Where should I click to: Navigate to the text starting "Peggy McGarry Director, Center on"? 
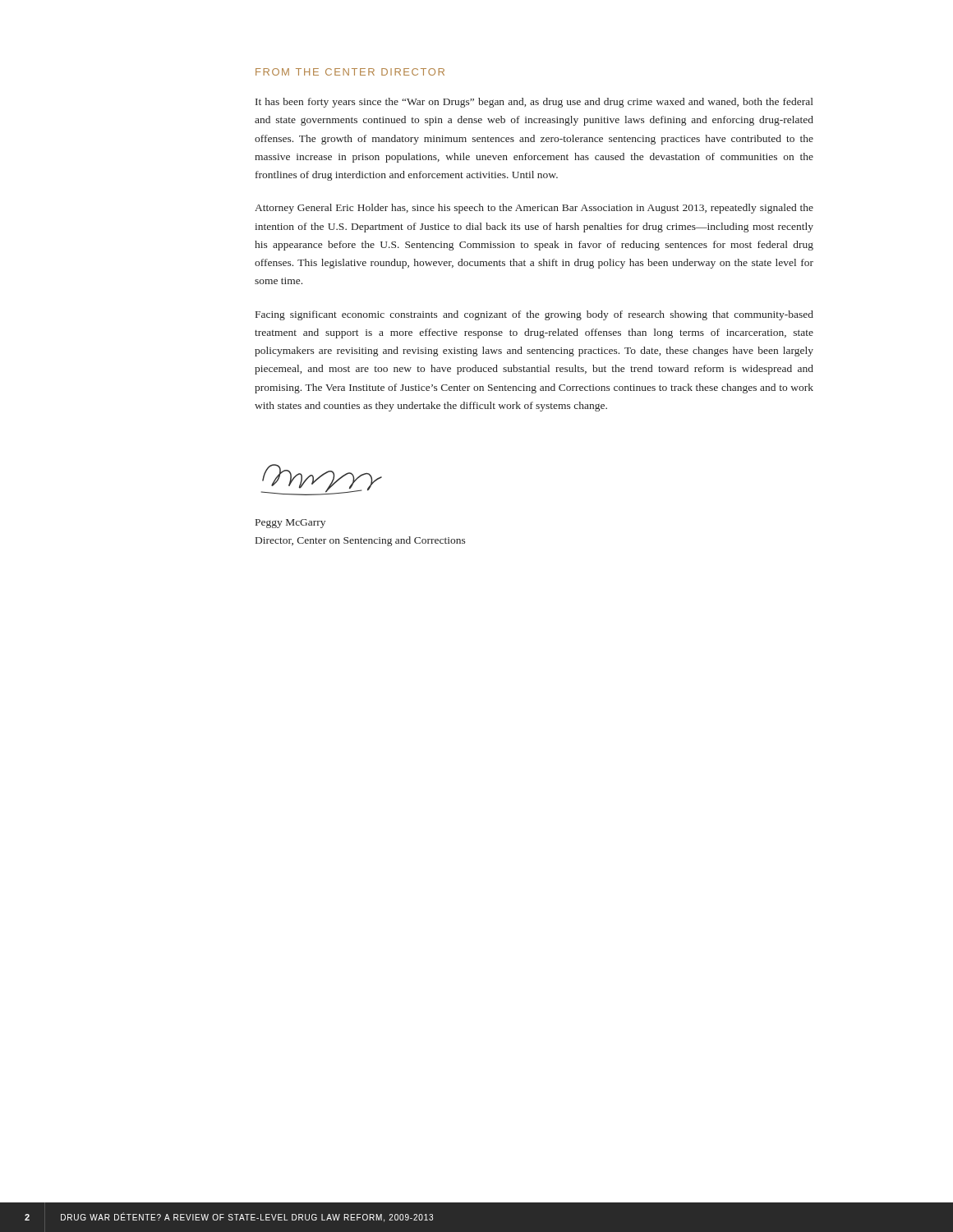[x=290, y=524]
